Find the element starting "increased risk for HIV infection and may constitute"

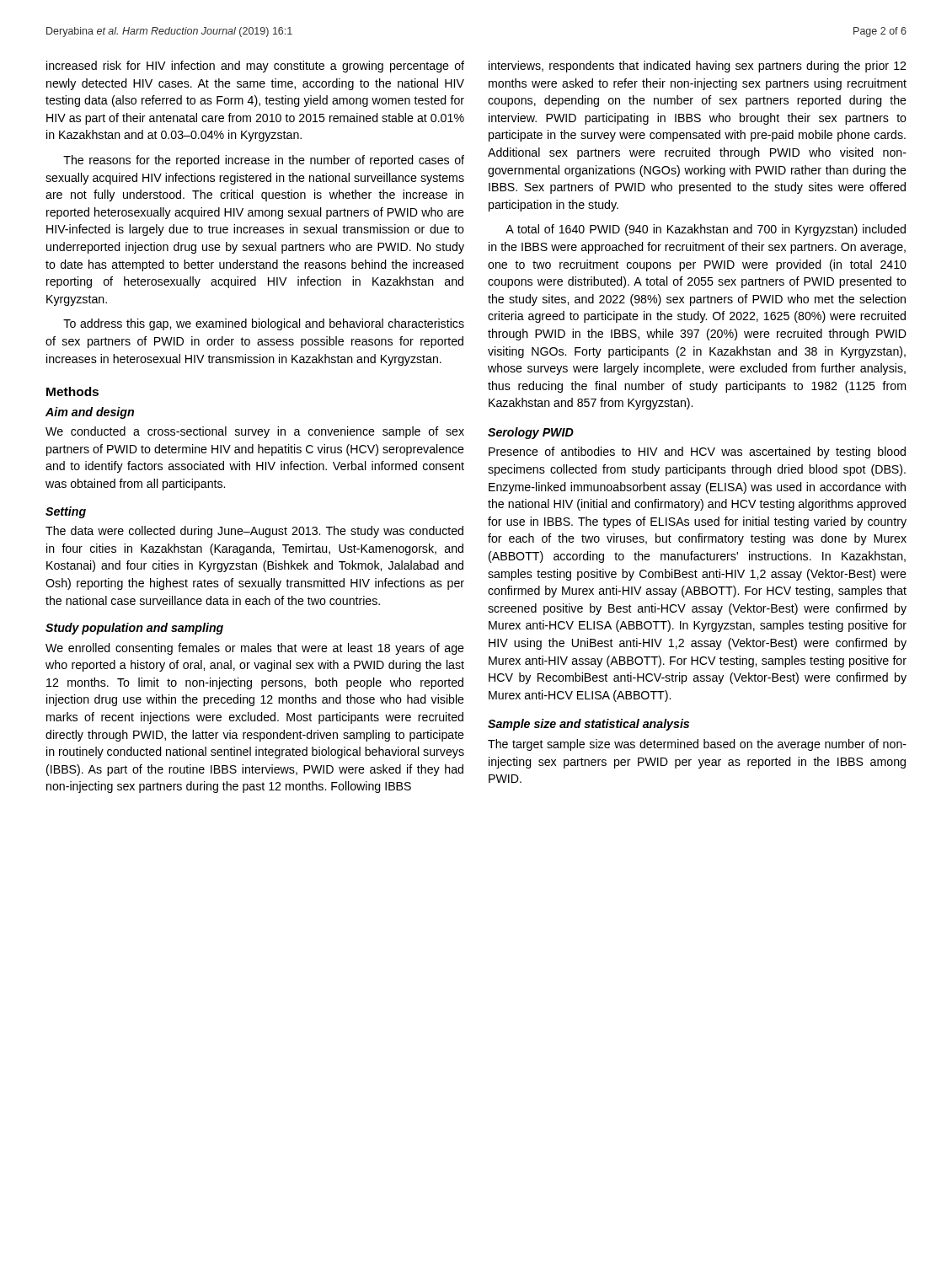tap(255, 101)
